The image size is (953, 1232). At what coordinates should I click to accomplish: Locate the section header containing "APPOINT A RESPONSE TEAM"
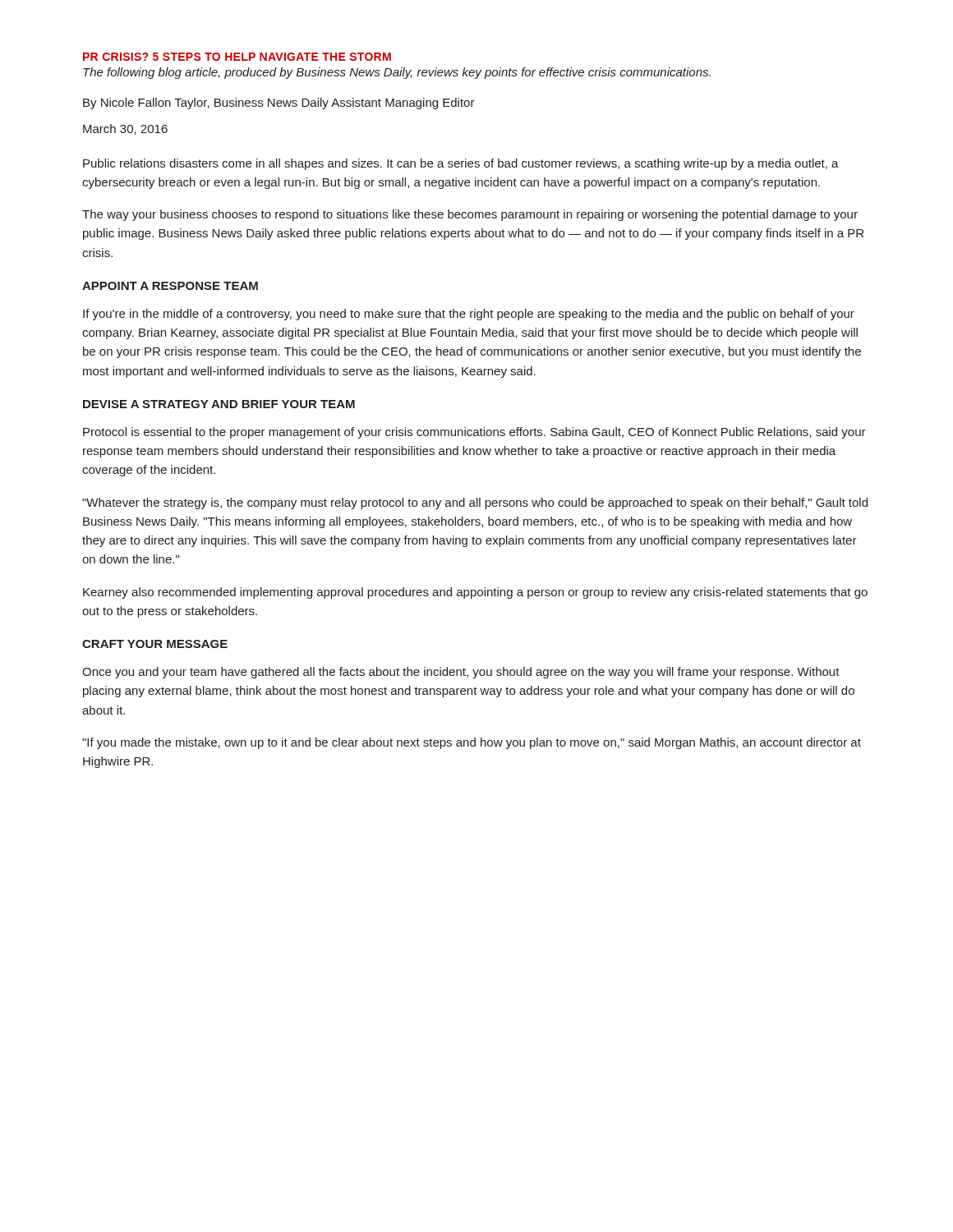pos(170,285)
